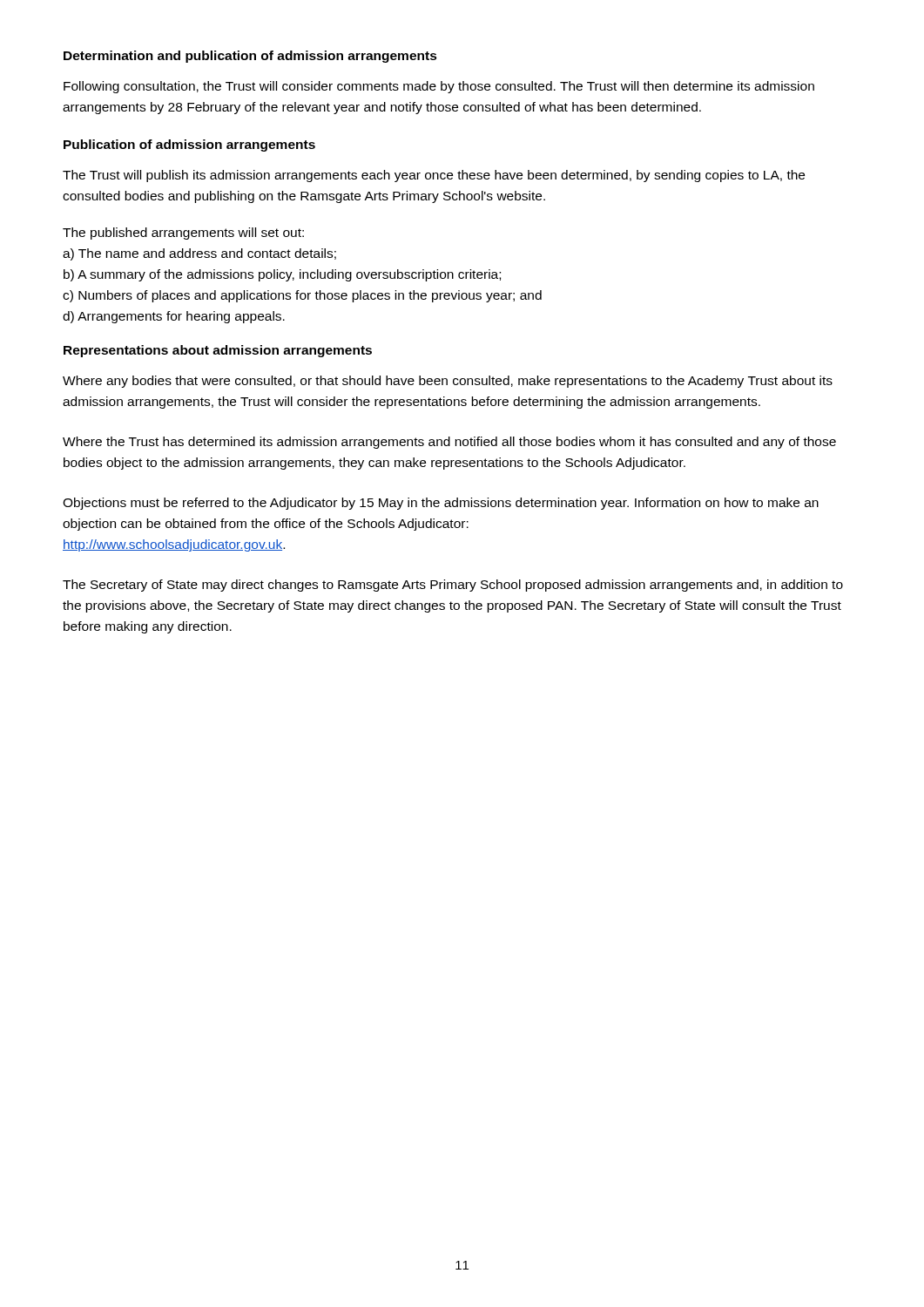Screen dimensions: 1307x924
Task: Find the block starting "b) A summary of the admissions policy,"
Action: point(282,274)
